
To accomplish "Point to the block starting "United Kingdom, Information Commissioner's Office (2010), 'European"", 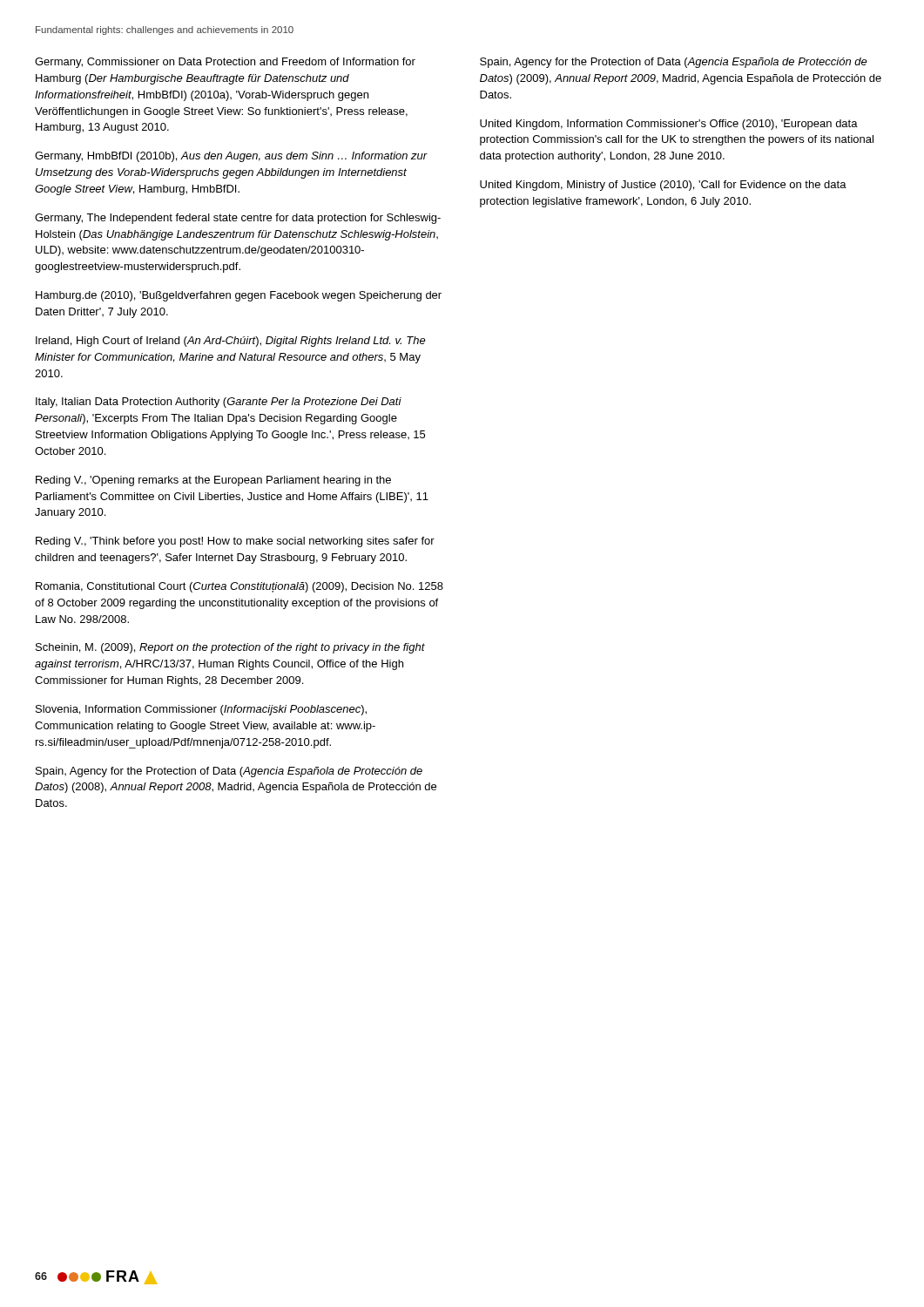I will click(x=677, y=139).
